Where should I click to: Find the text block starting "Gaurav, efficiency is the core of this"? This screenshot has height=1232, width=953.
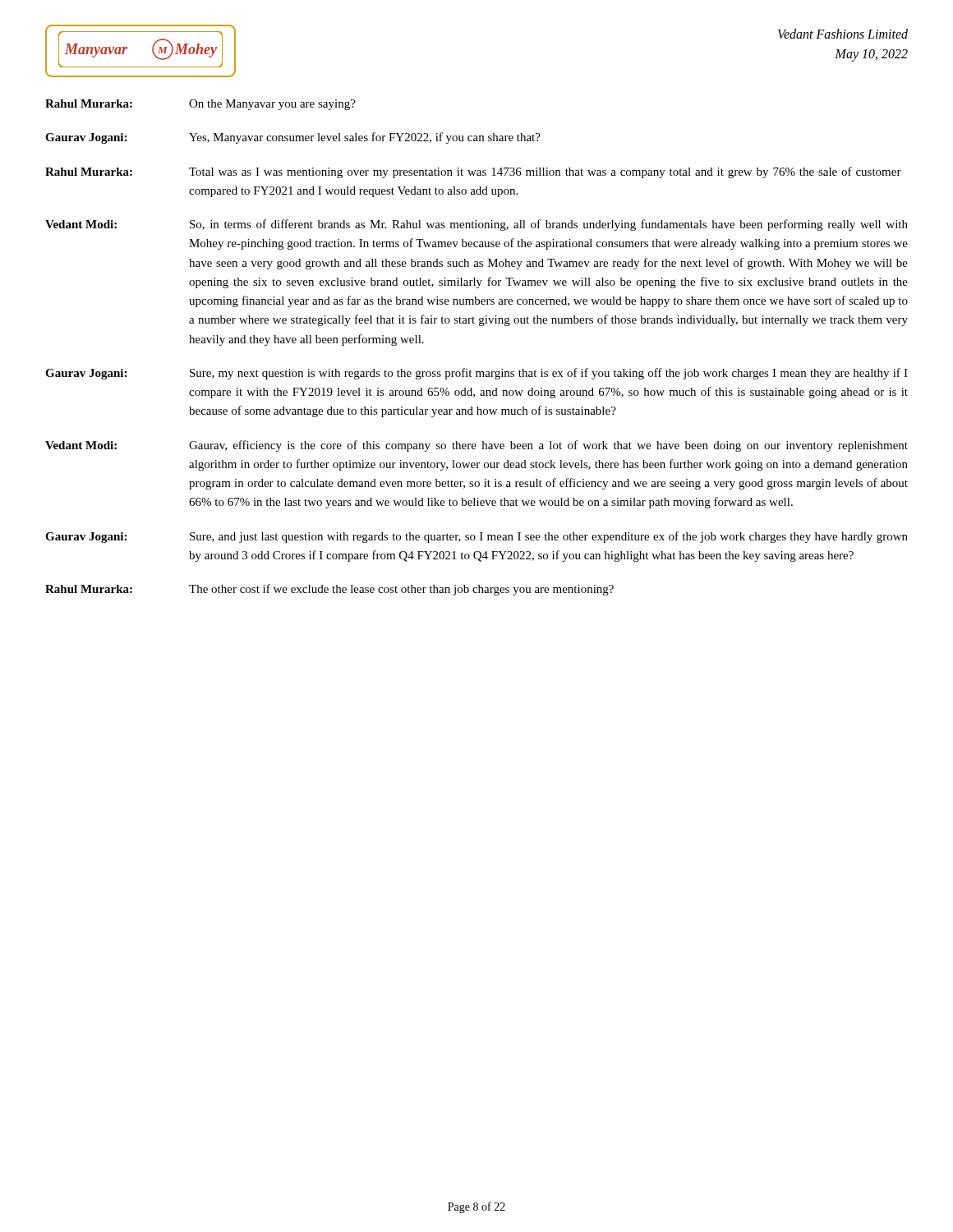(x=548, y=473)
